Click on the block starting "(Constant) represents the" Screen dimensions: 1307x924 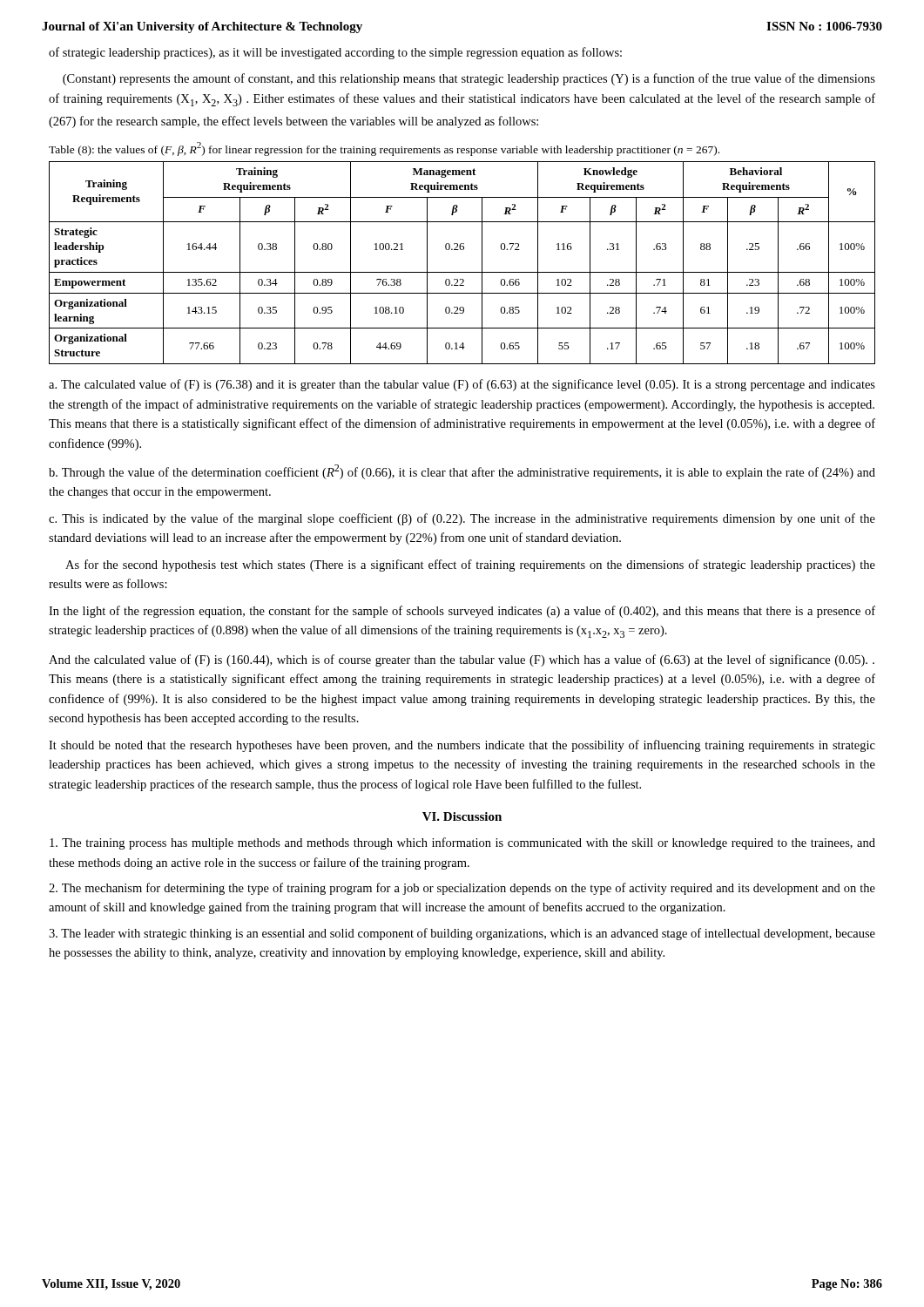coord(462,100)
